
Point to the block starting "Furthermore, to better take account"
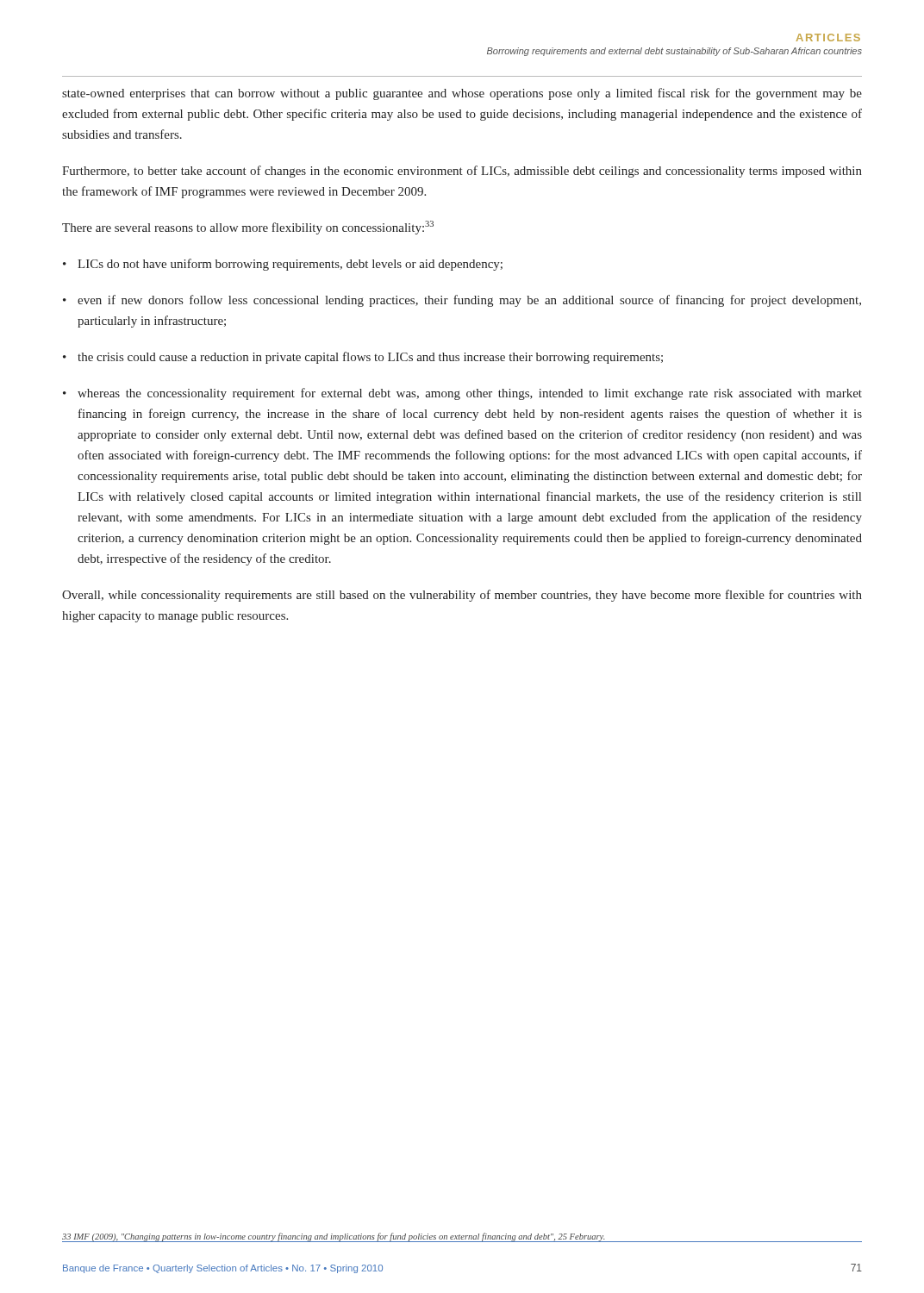(x=462, y=181)
